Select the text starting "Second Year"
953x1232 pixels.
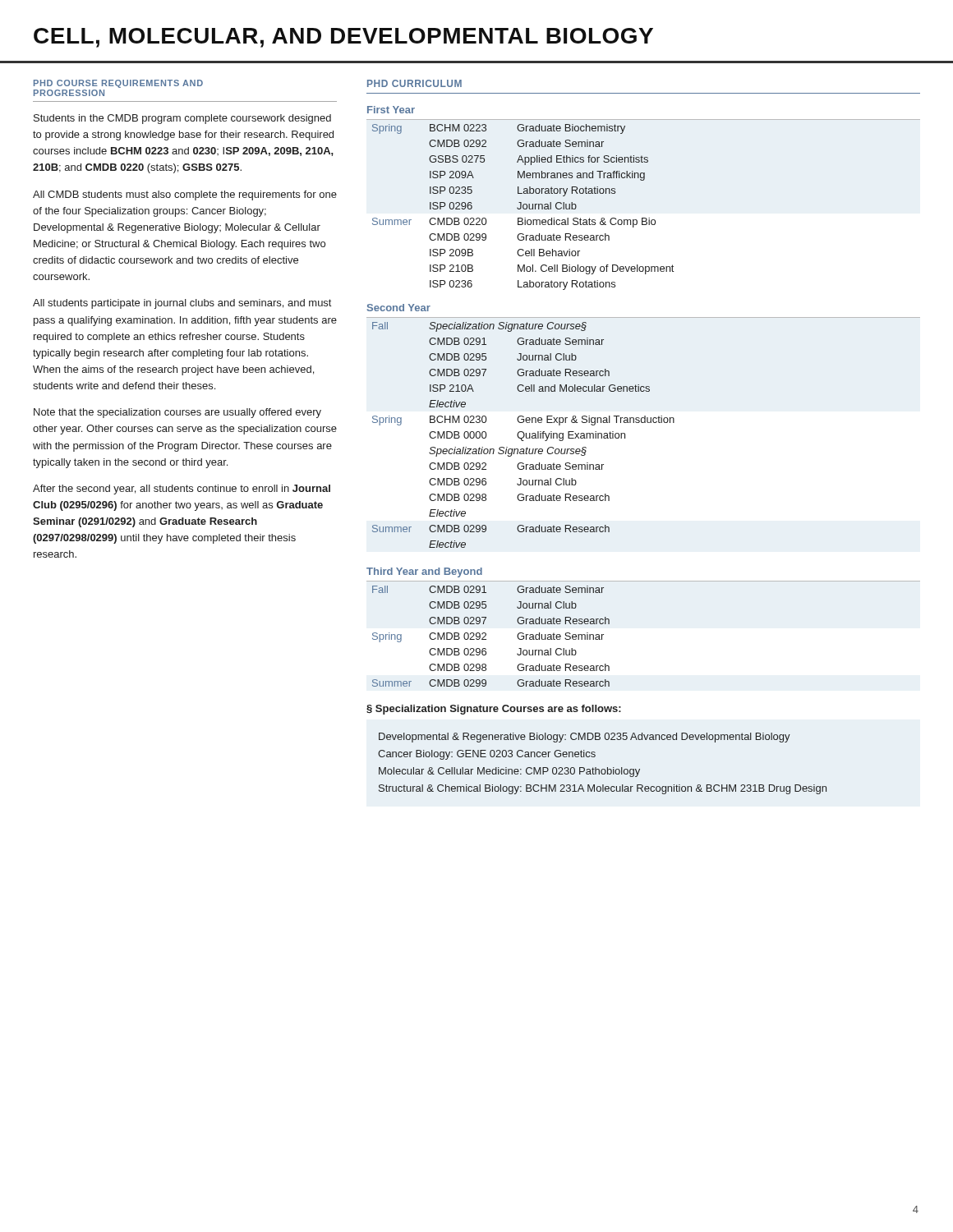pos(398,308)
